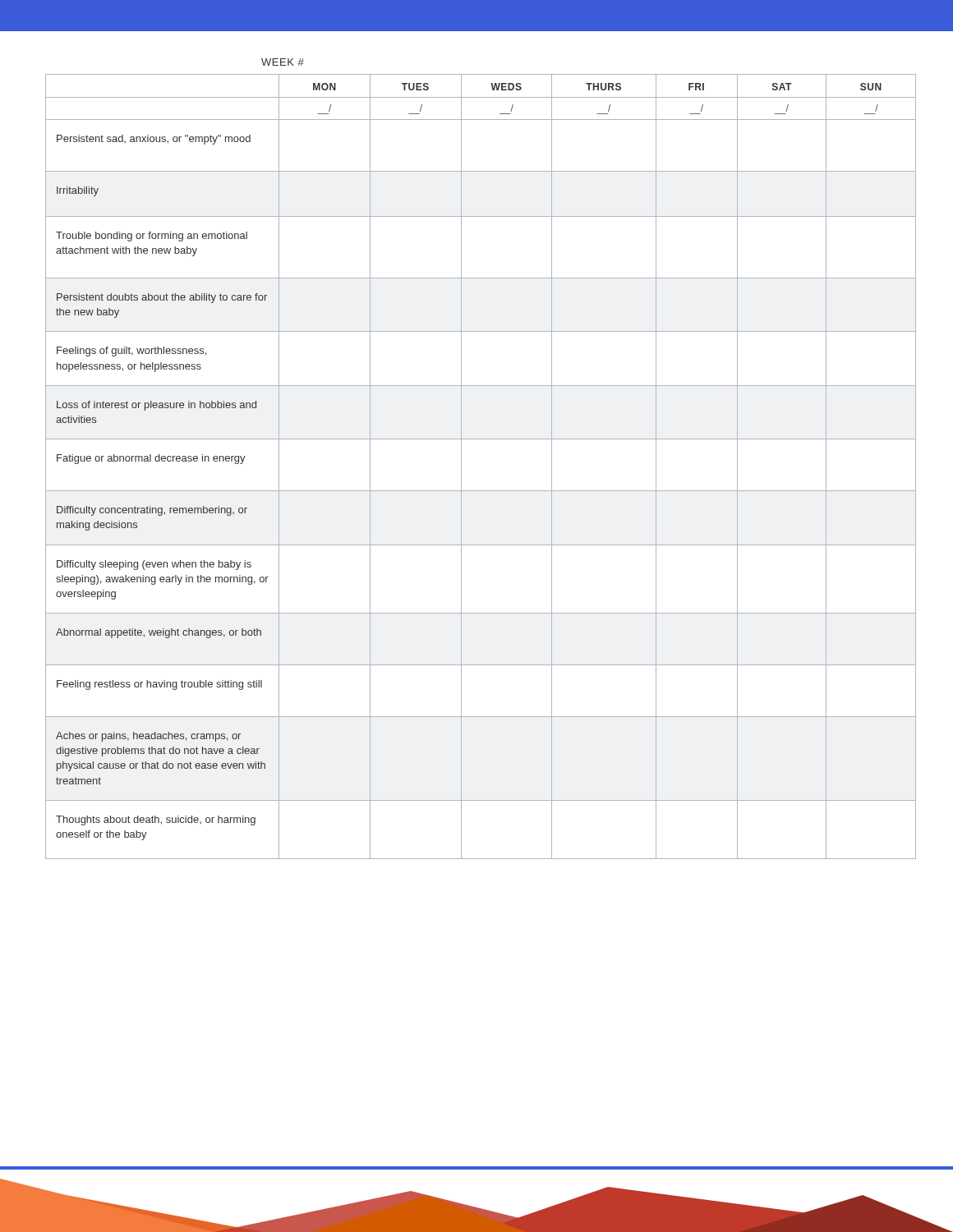The image size is (953, 1232).
Task: Find the text containing "WEEK #"
Action: point(283,62)
